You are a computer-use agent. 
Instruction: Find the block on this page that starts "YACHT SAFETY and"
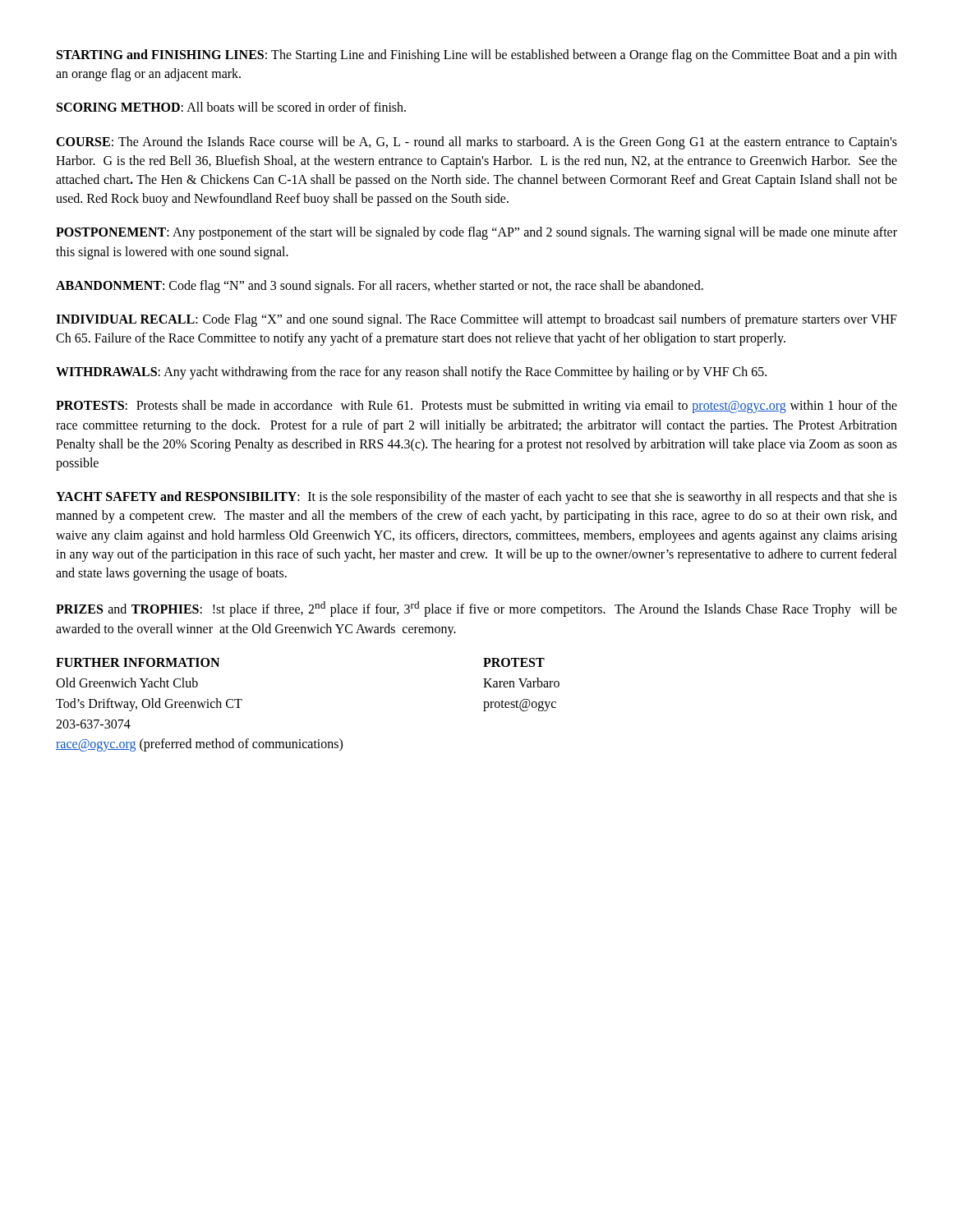(476, 535)
